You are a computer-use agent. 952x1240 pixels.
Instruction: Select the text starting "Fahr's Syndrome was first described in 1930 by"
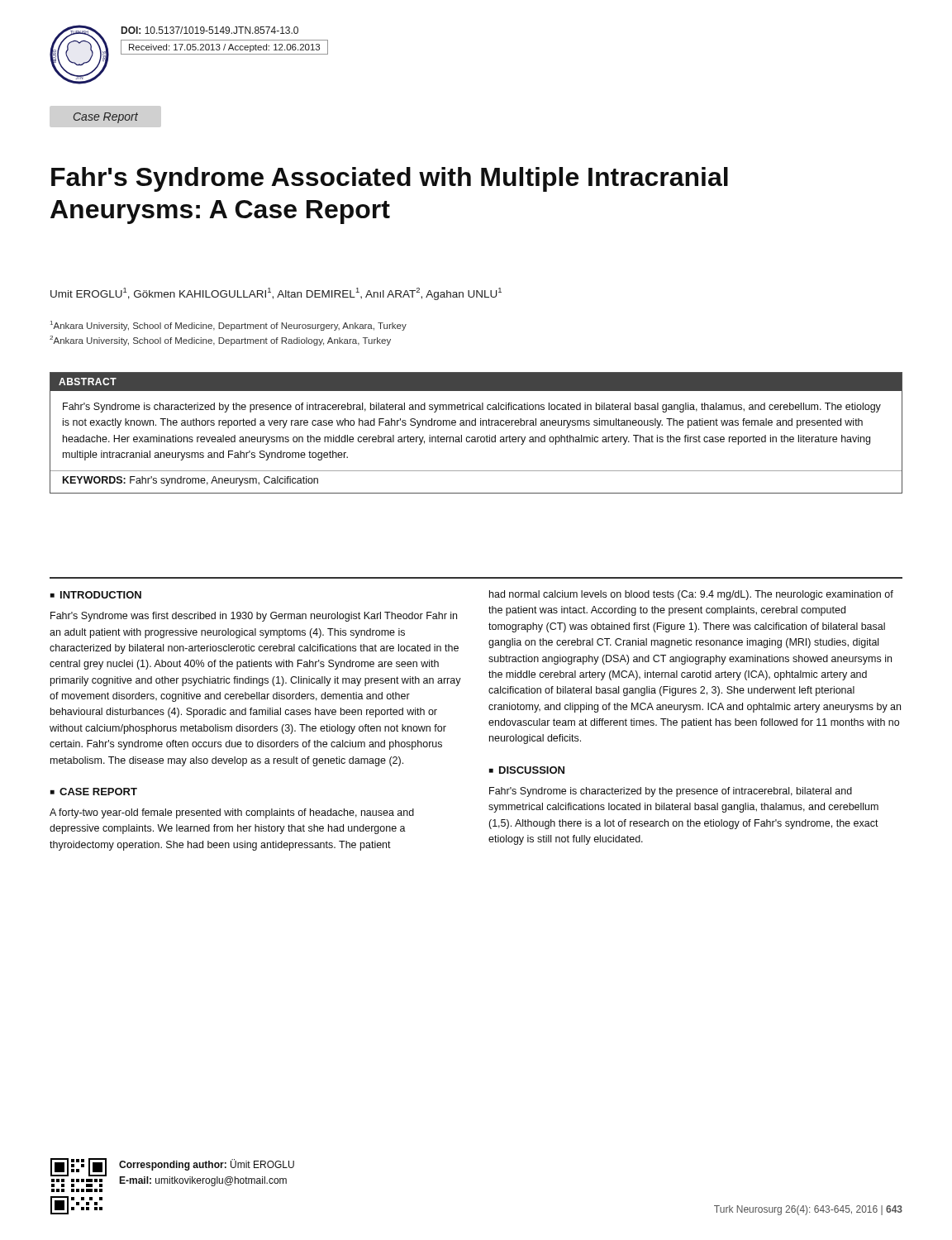[255, 688]
